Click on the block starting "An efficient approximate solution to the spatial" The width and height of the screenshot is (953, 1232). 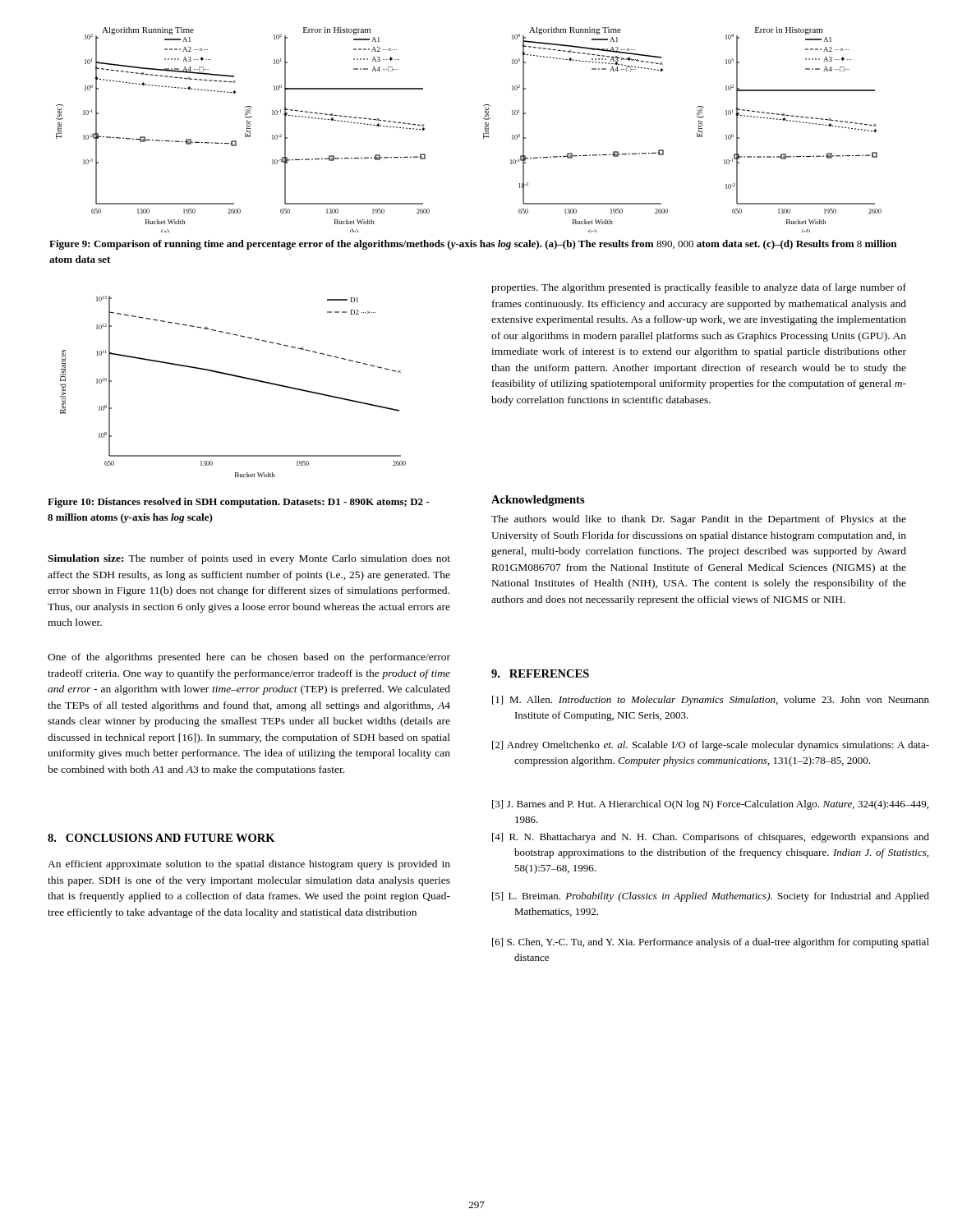[249, 888]
